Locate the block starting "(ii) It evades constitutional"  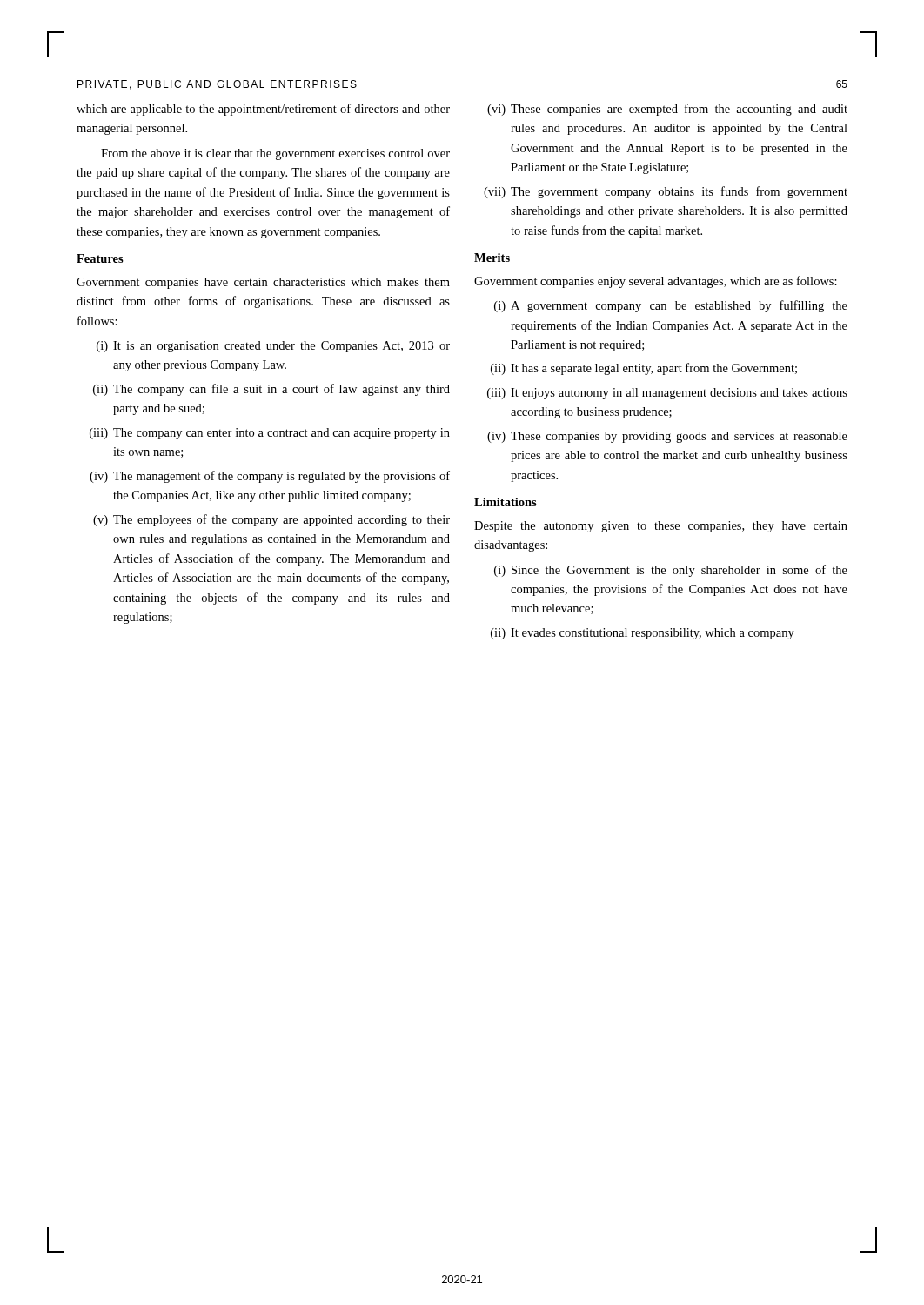click(x=661, y=633)
